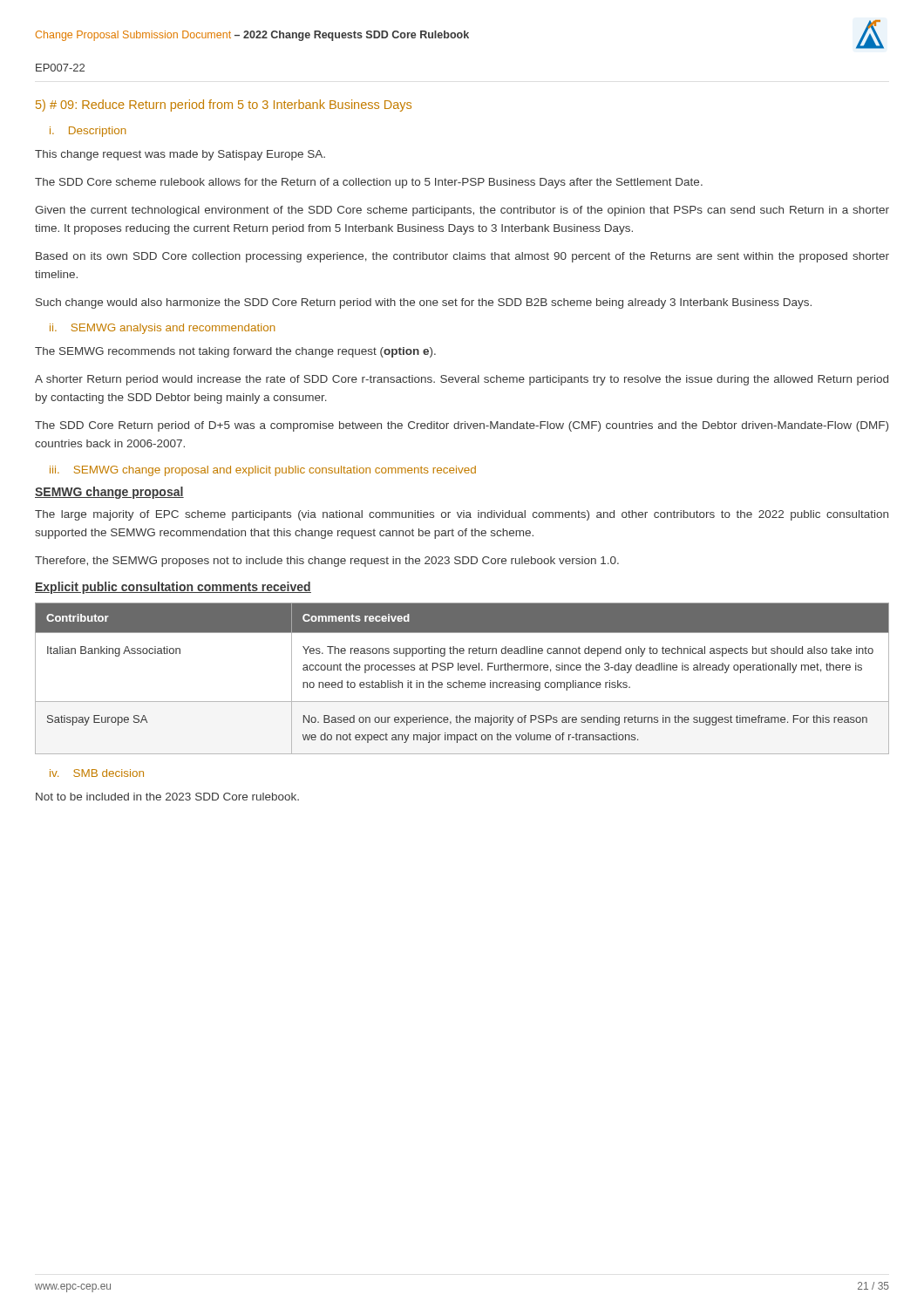924x1308 pixels.
Task: Locate the text block that reads "This change request was made by Satispay"
Action: pyautogui.click(x=180, y=154)
